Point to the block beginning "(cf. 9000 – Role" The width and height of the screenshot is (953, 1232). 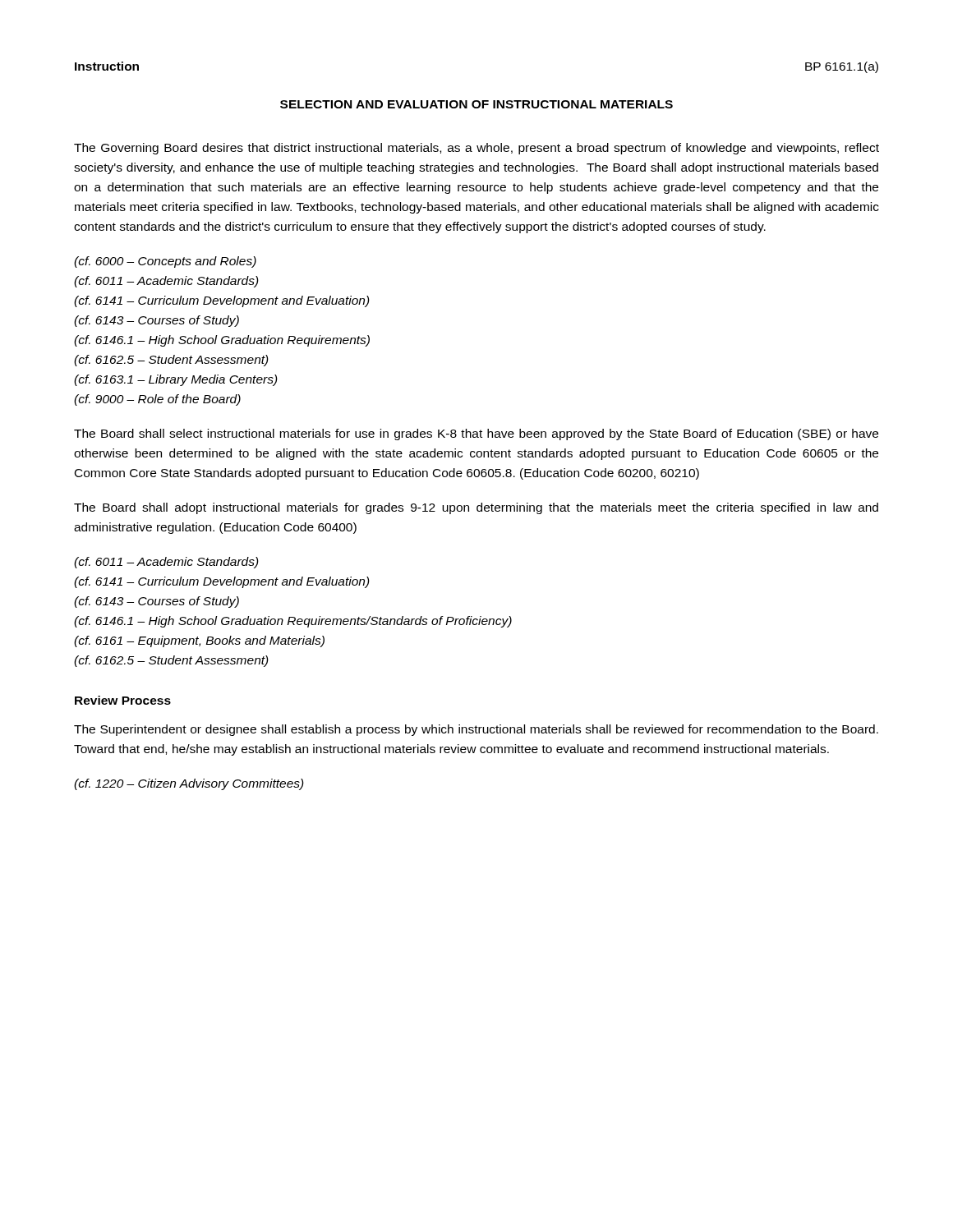[157, 399]
